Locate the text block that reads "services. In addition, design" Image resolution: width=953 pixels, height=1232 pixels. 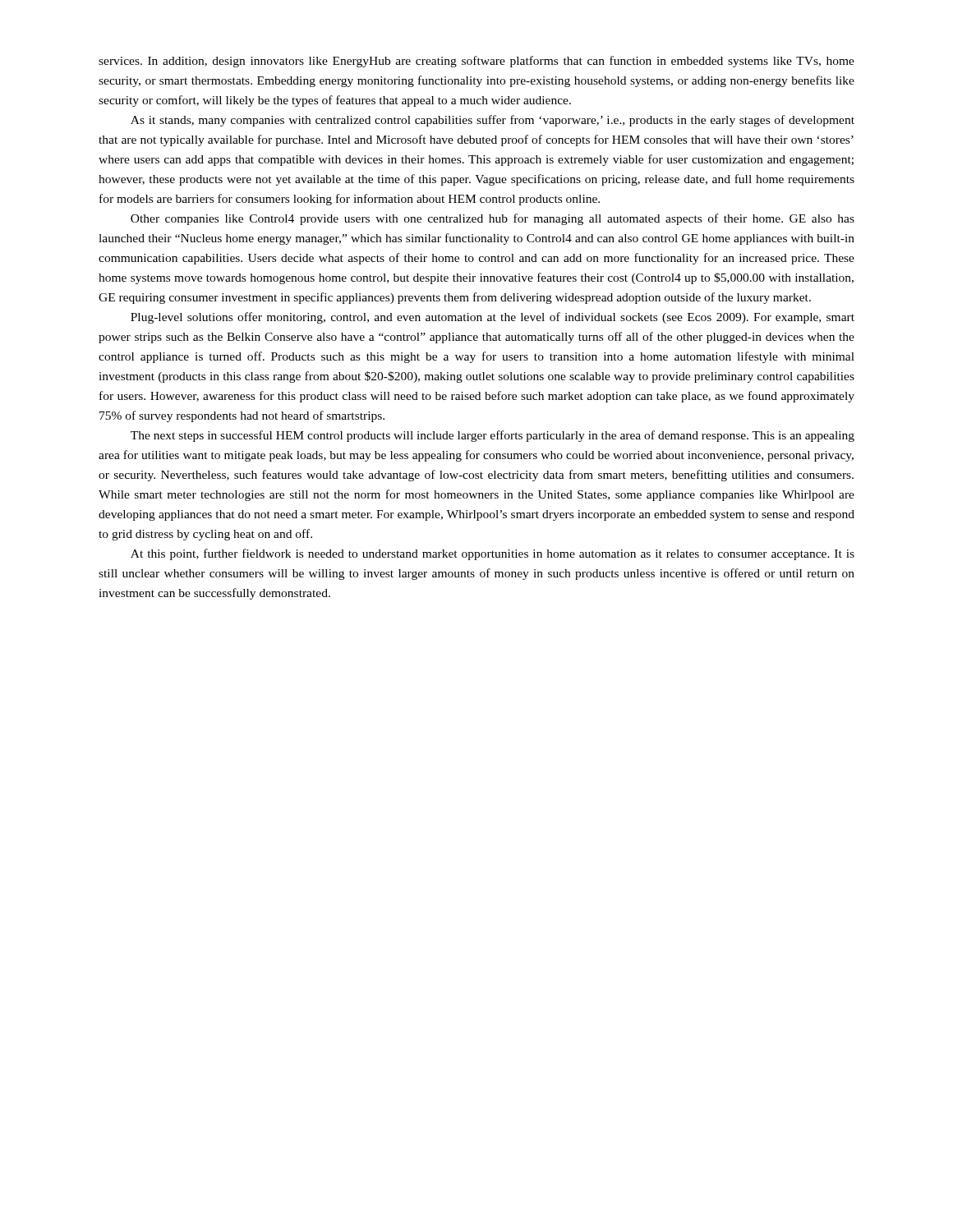point(476,327)
